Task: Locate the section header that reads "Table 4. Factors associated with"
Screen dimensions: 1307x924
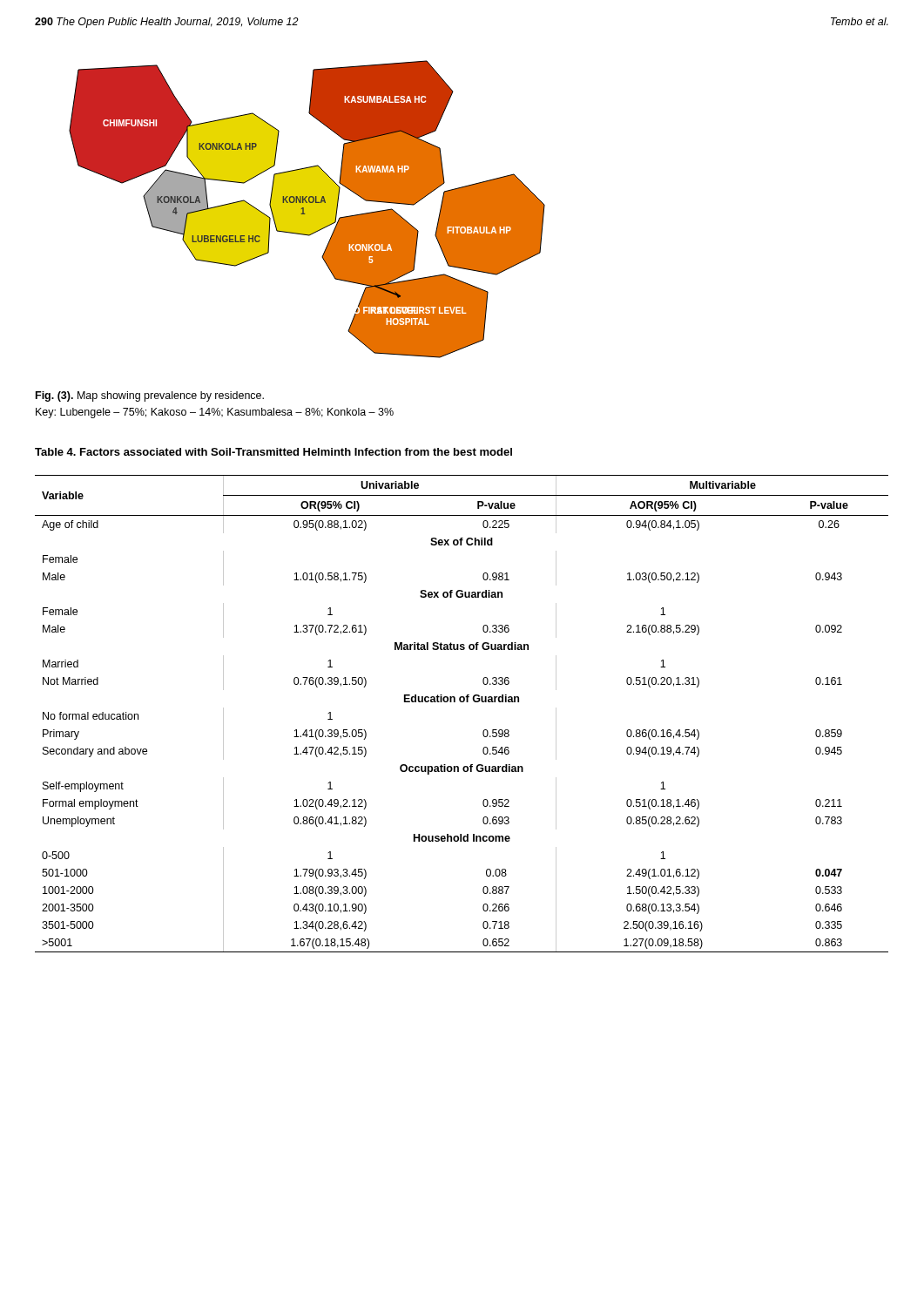Action: 274,452
